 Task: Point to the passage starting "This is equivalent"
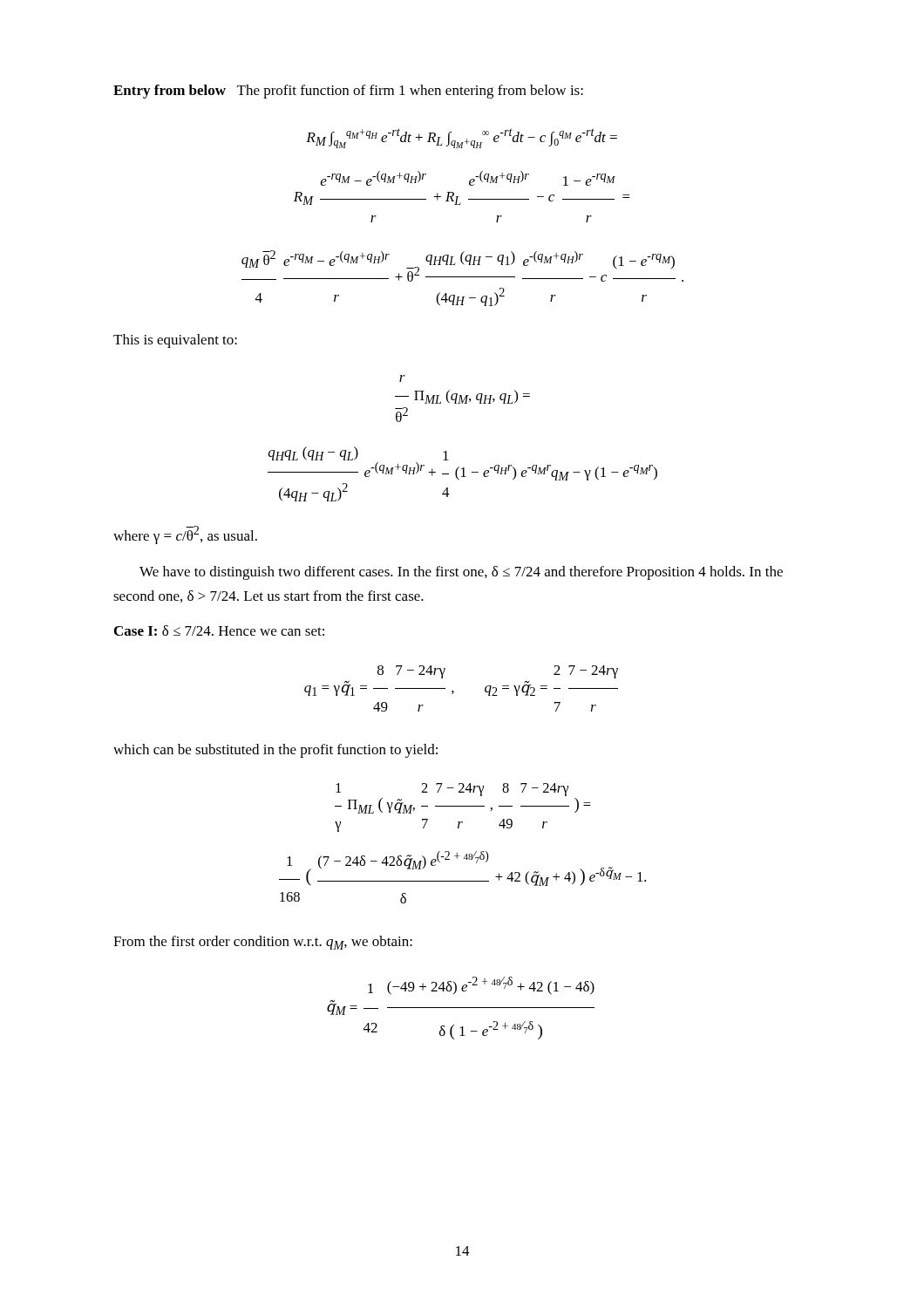[176, 340]
